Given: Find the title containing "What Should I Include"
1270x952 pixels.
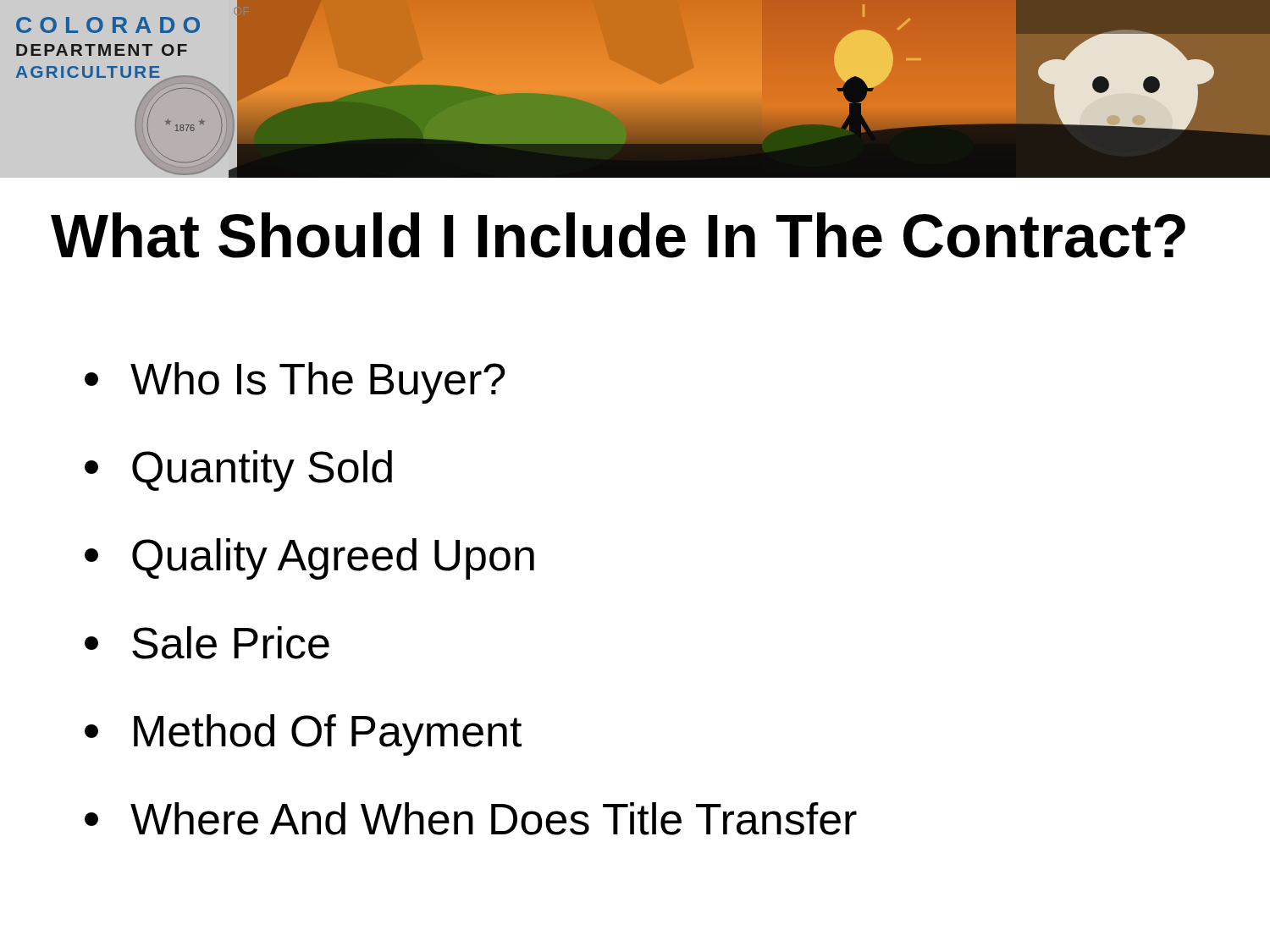Looking at the screenshot, I should pos(635,236).
